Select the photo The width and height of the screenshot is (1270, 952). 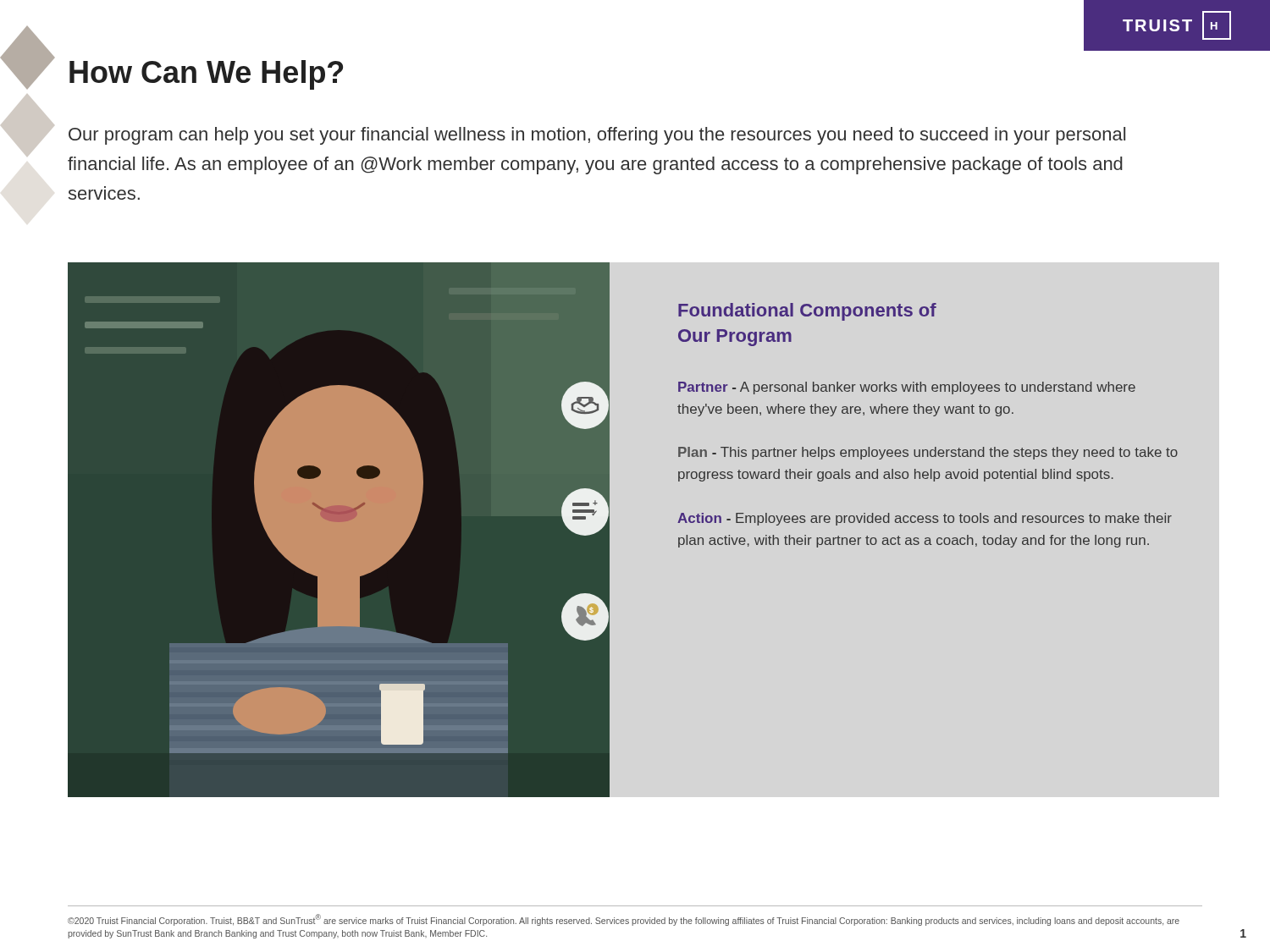[343, 530]
